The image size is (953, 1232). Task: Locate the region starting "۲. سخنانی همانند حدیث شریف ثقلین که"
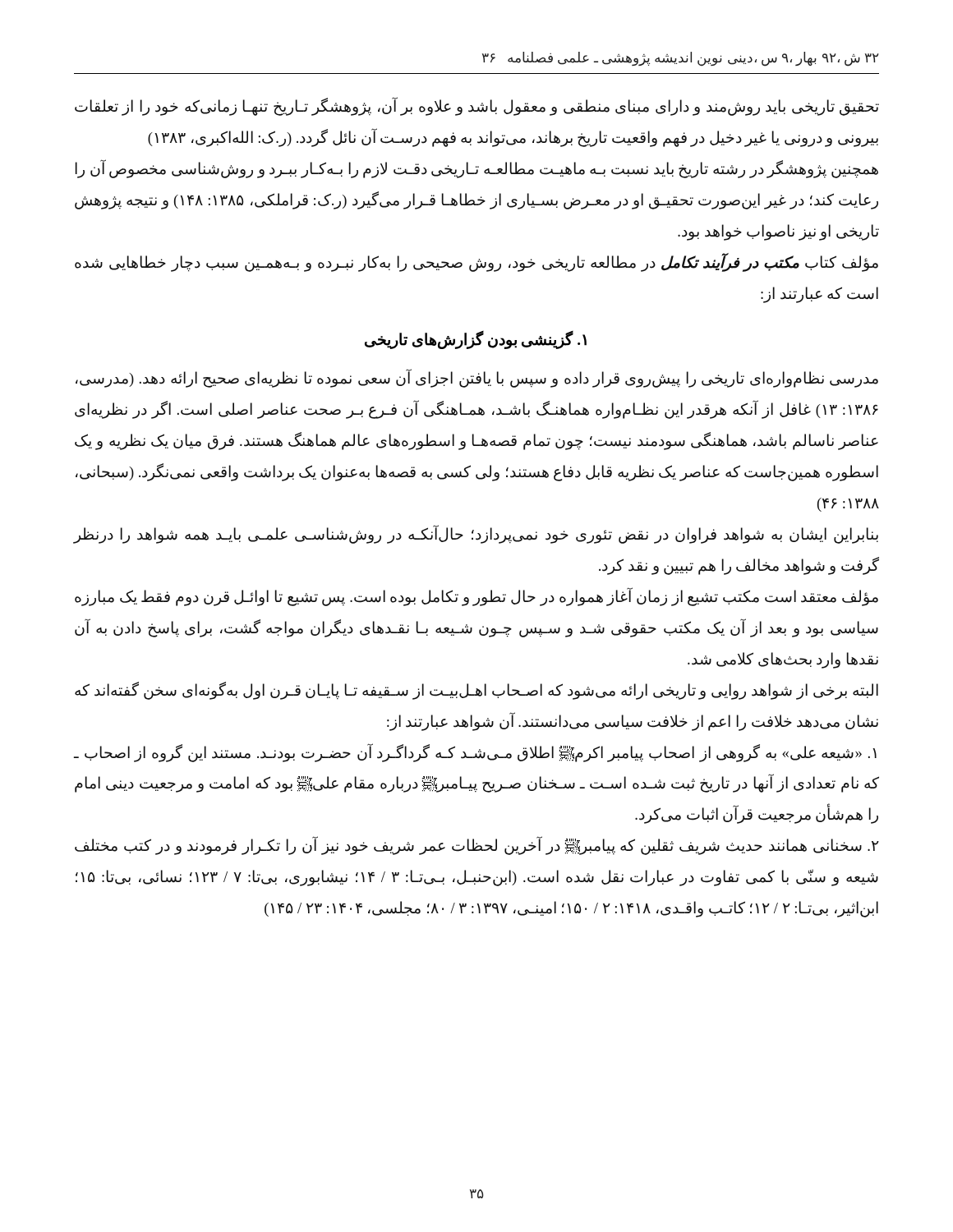click(476, 877)
